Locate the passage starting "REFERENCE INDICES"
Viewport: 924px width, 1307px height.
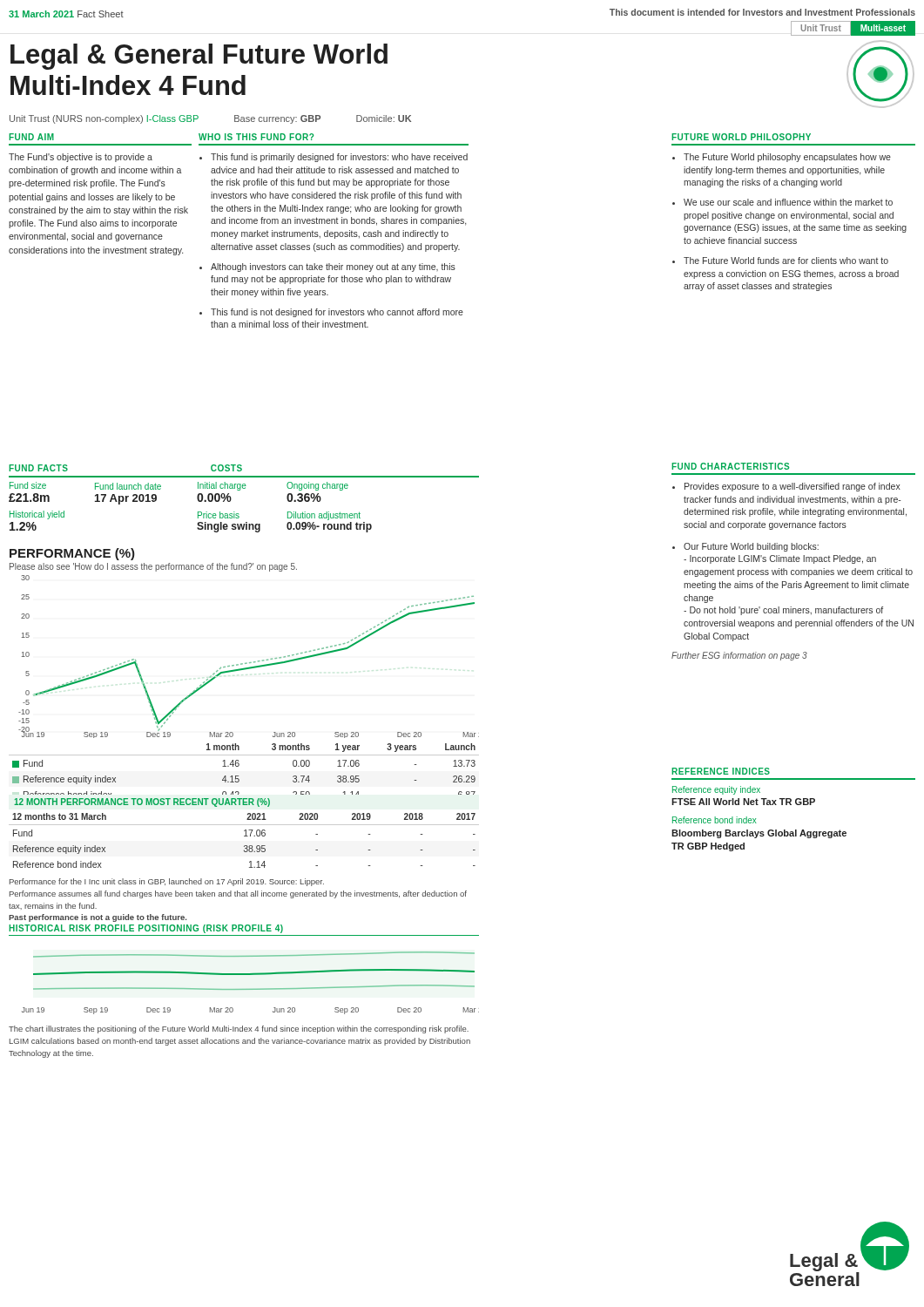tap(721, 772)
